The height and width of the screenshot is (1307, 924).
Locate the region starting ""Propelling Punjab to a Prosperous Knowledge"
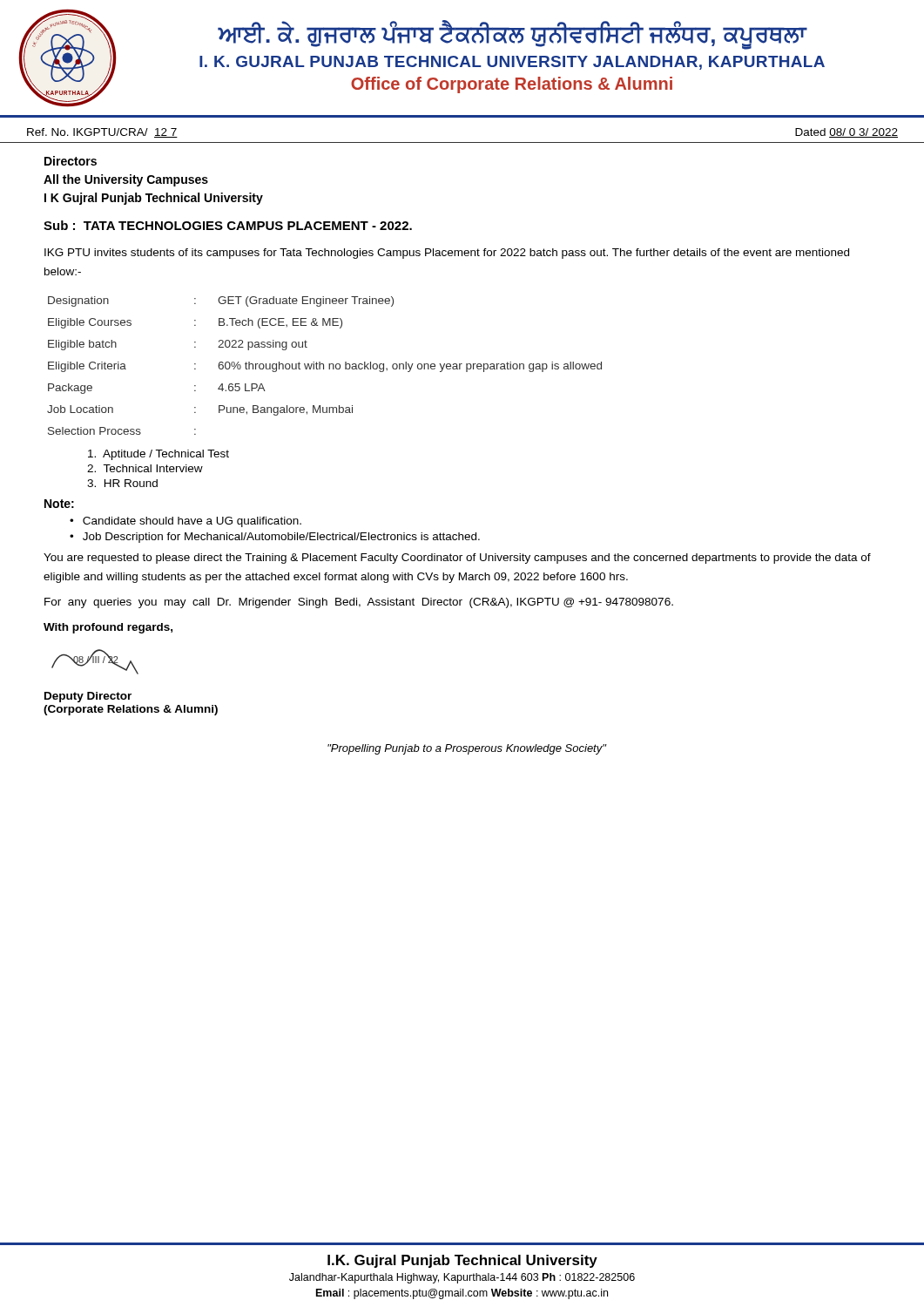466,748
